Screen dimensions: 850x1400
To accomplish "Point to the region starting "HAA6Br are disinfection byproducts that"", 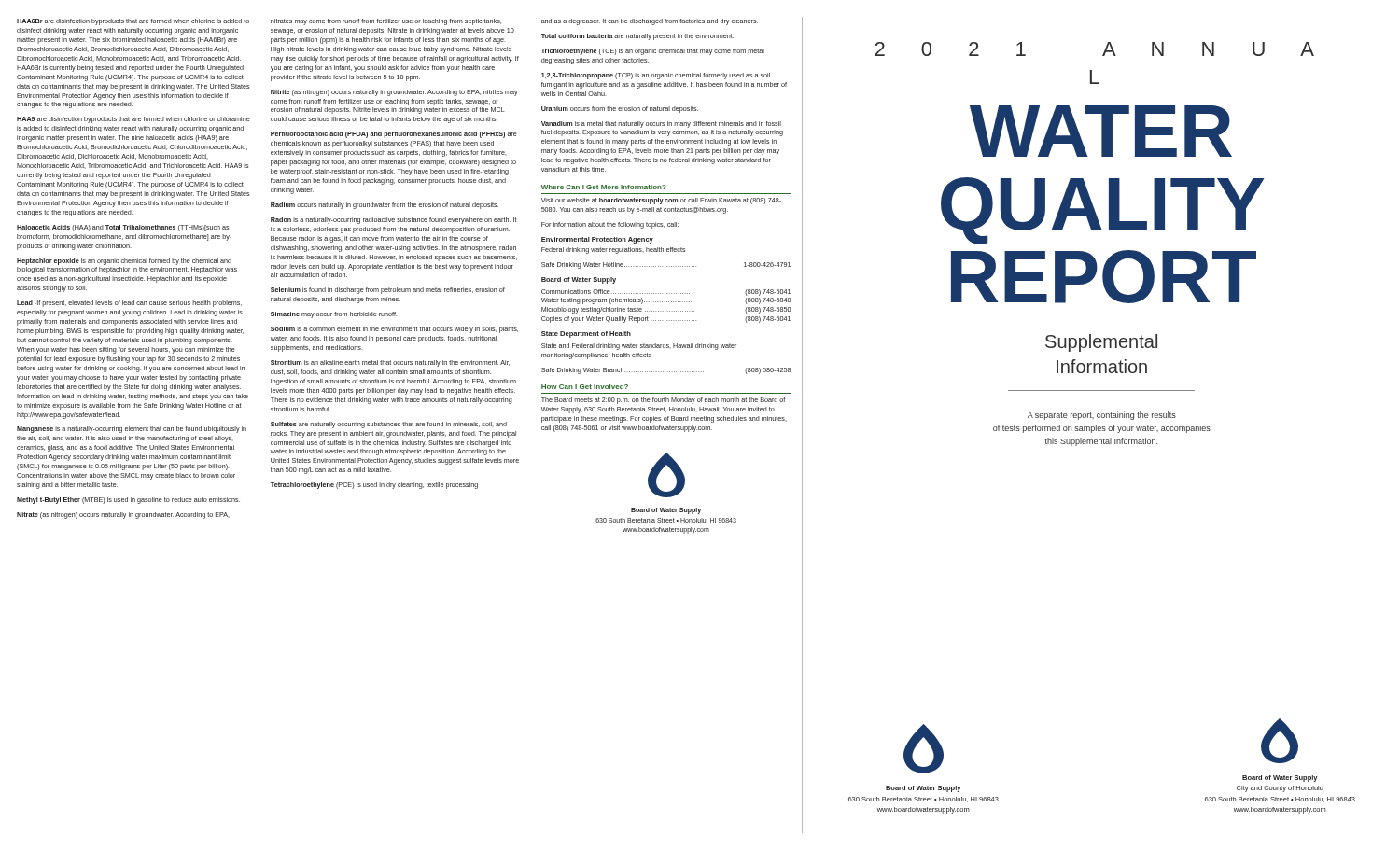I will [133, 63].
